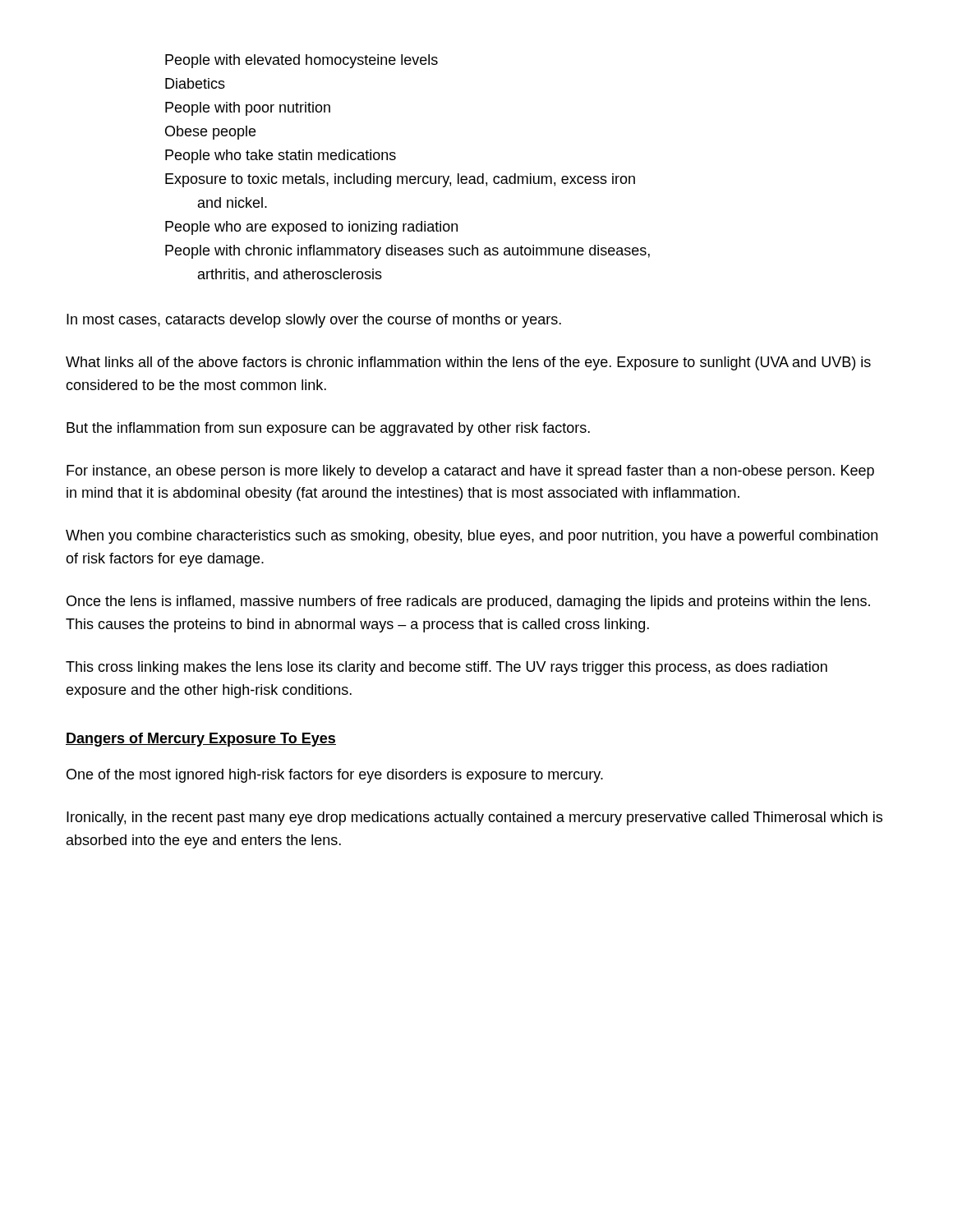This screenshot has width=953, height=1232.
Task: Select the passage starting "But the inflammation from sun exposure can"
Action: 328,428
